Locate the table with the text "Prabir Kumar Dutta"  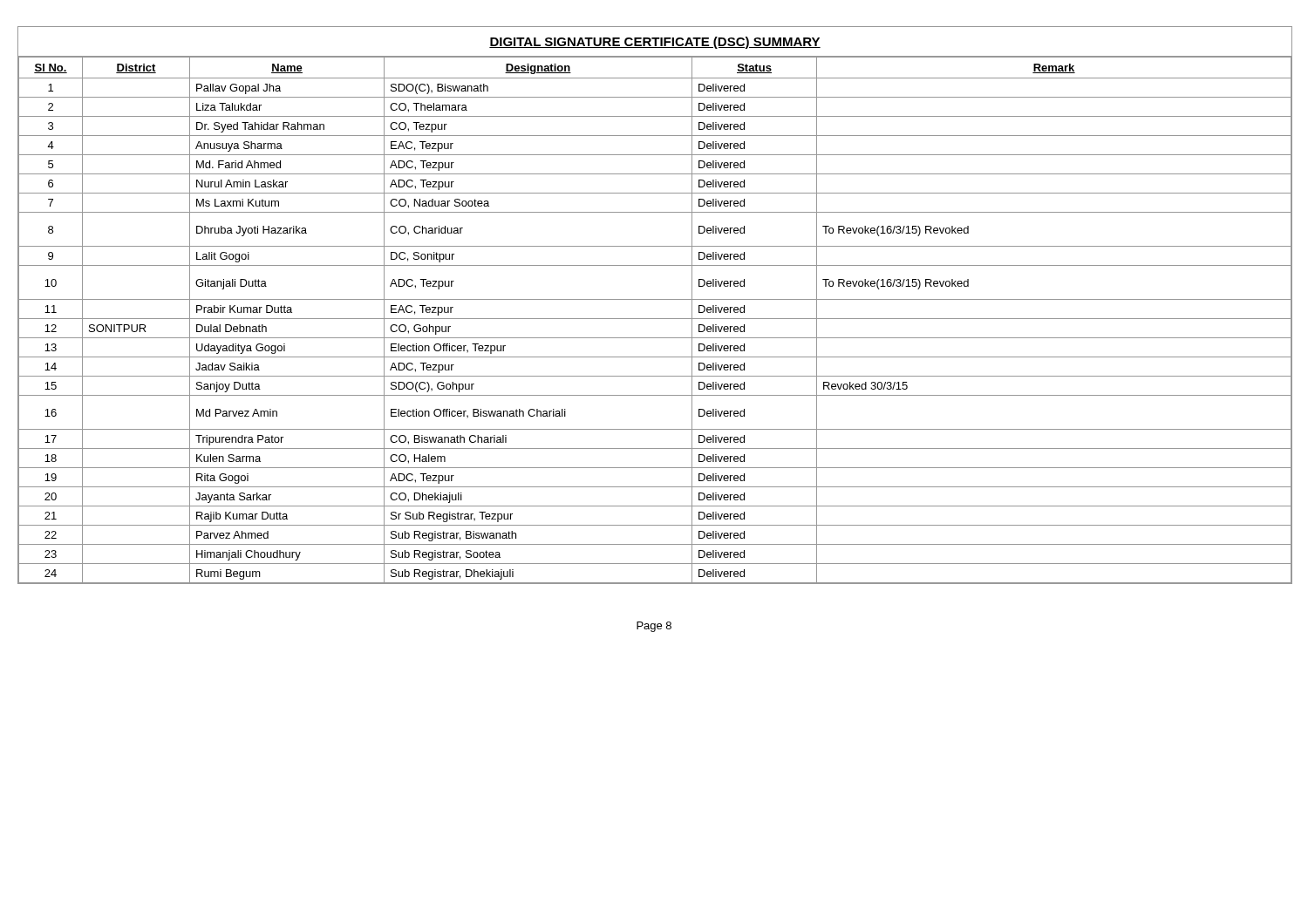[655, 305]
